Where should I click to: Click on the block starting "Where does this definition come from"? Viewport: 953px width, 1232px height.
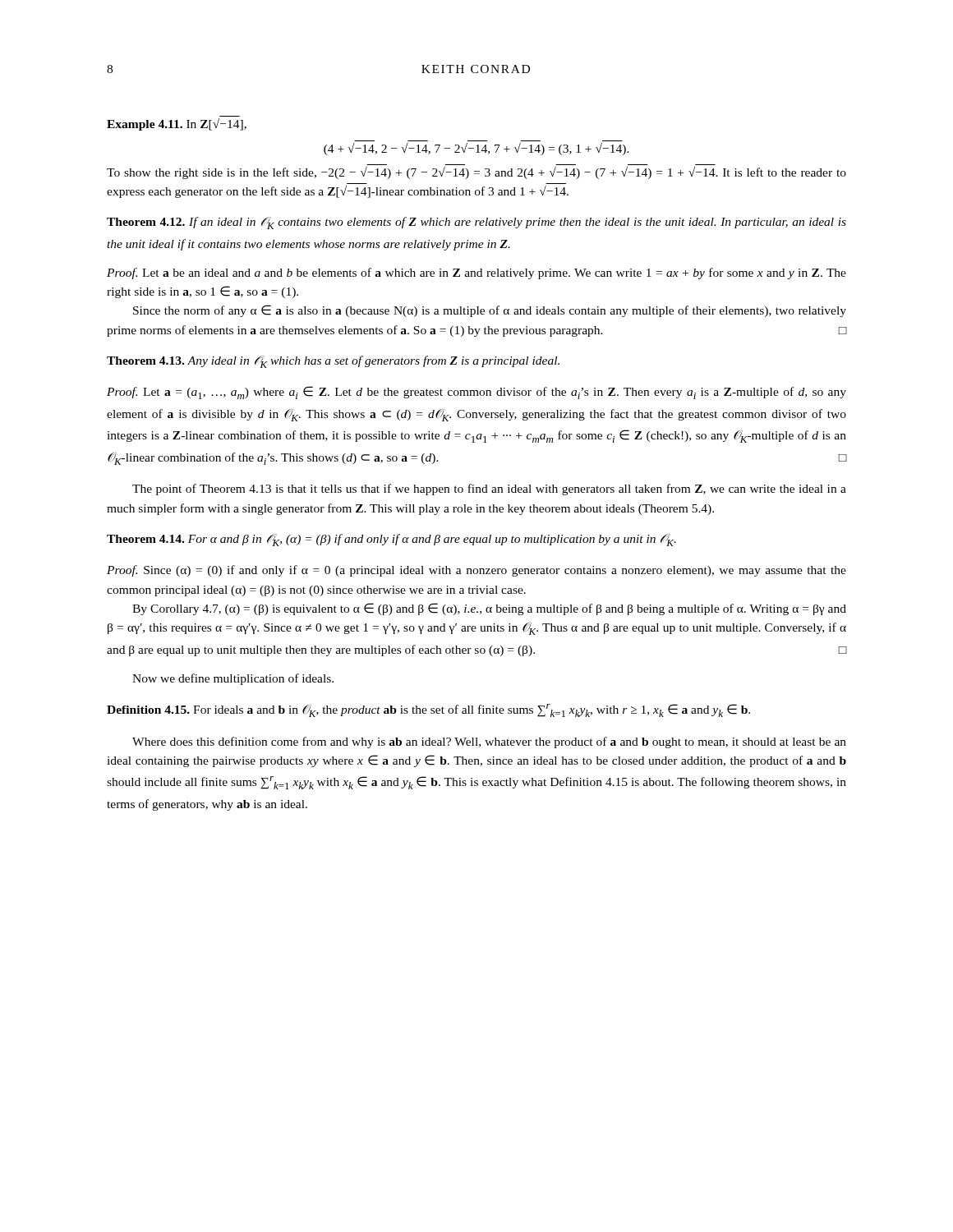coord(476,772)
